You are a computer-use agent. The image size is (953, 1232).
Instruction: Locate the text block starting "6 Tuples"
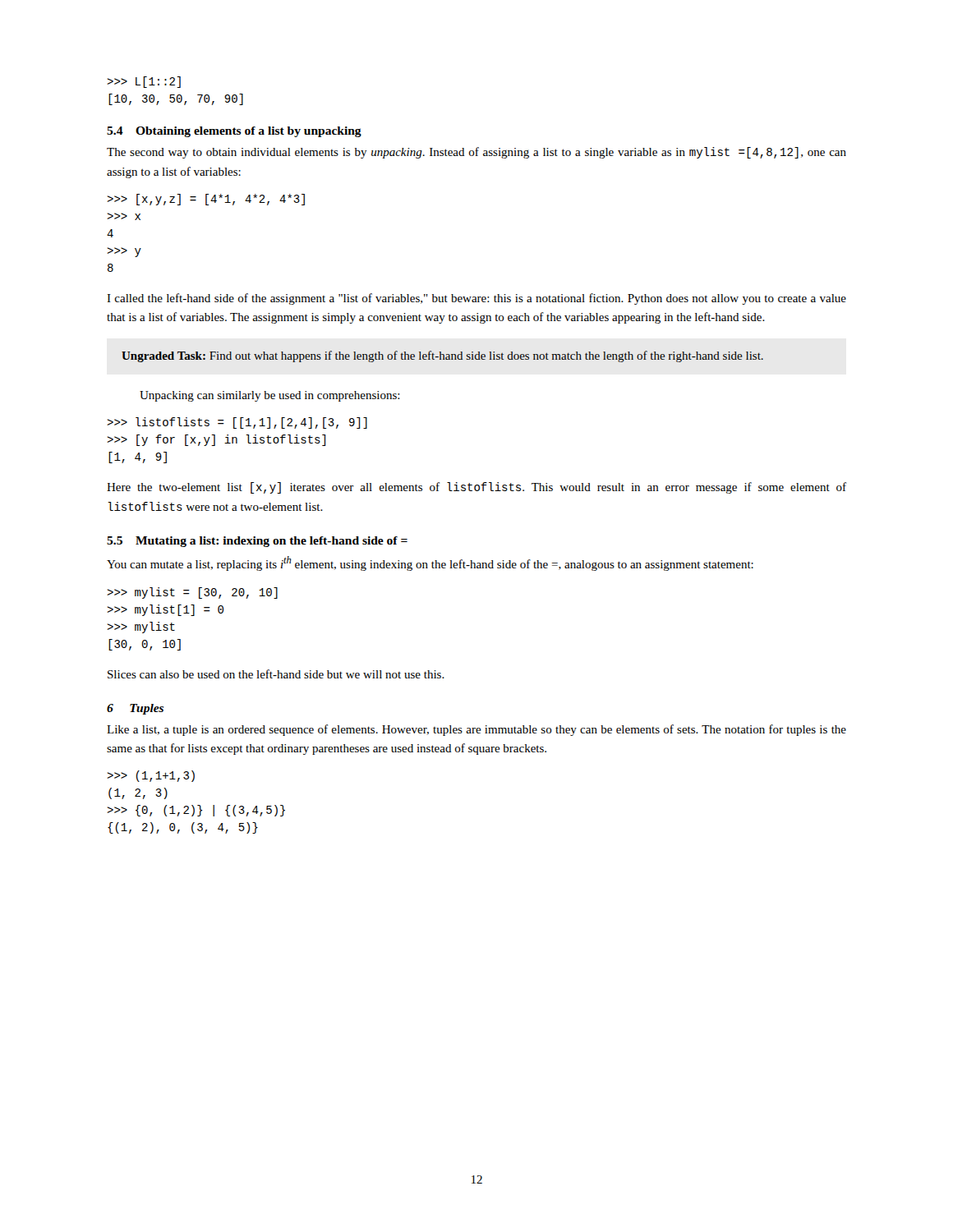135,707
